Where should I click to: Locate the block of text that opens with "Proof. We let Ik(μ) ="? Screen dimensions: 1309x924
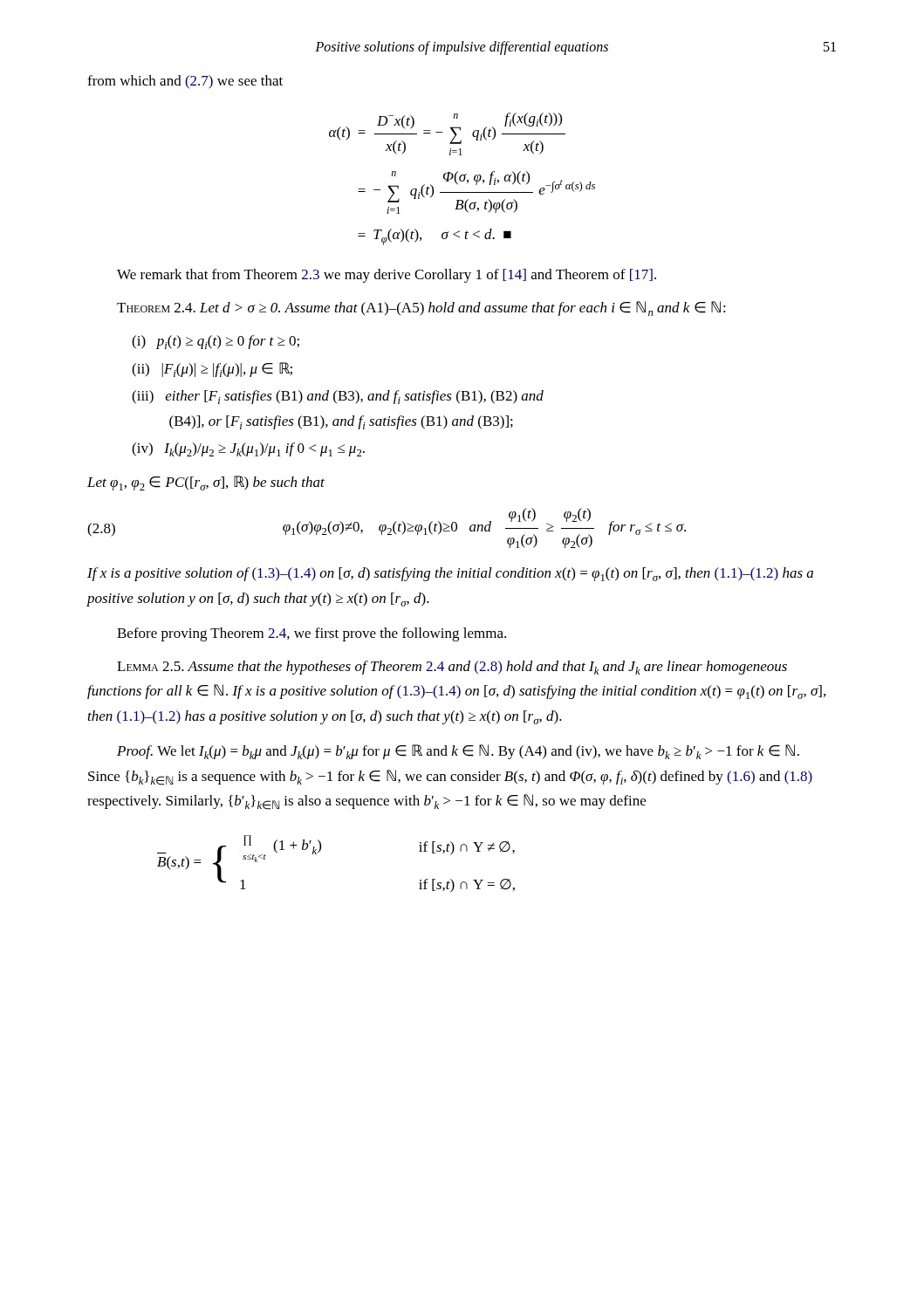450,778
